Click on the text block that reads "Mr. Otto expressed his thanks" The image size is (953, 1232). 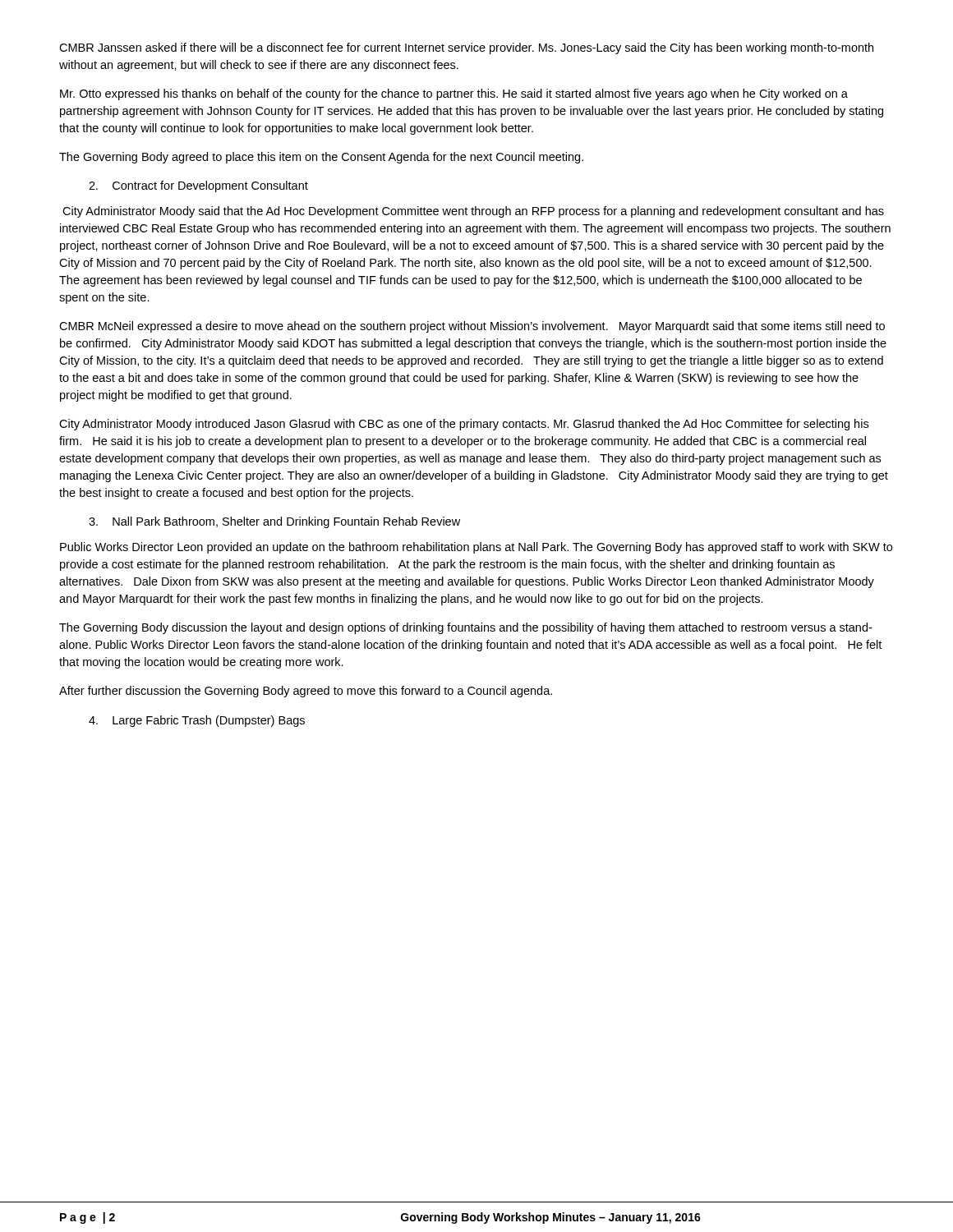pyautogui.click(x=472, y=111)
